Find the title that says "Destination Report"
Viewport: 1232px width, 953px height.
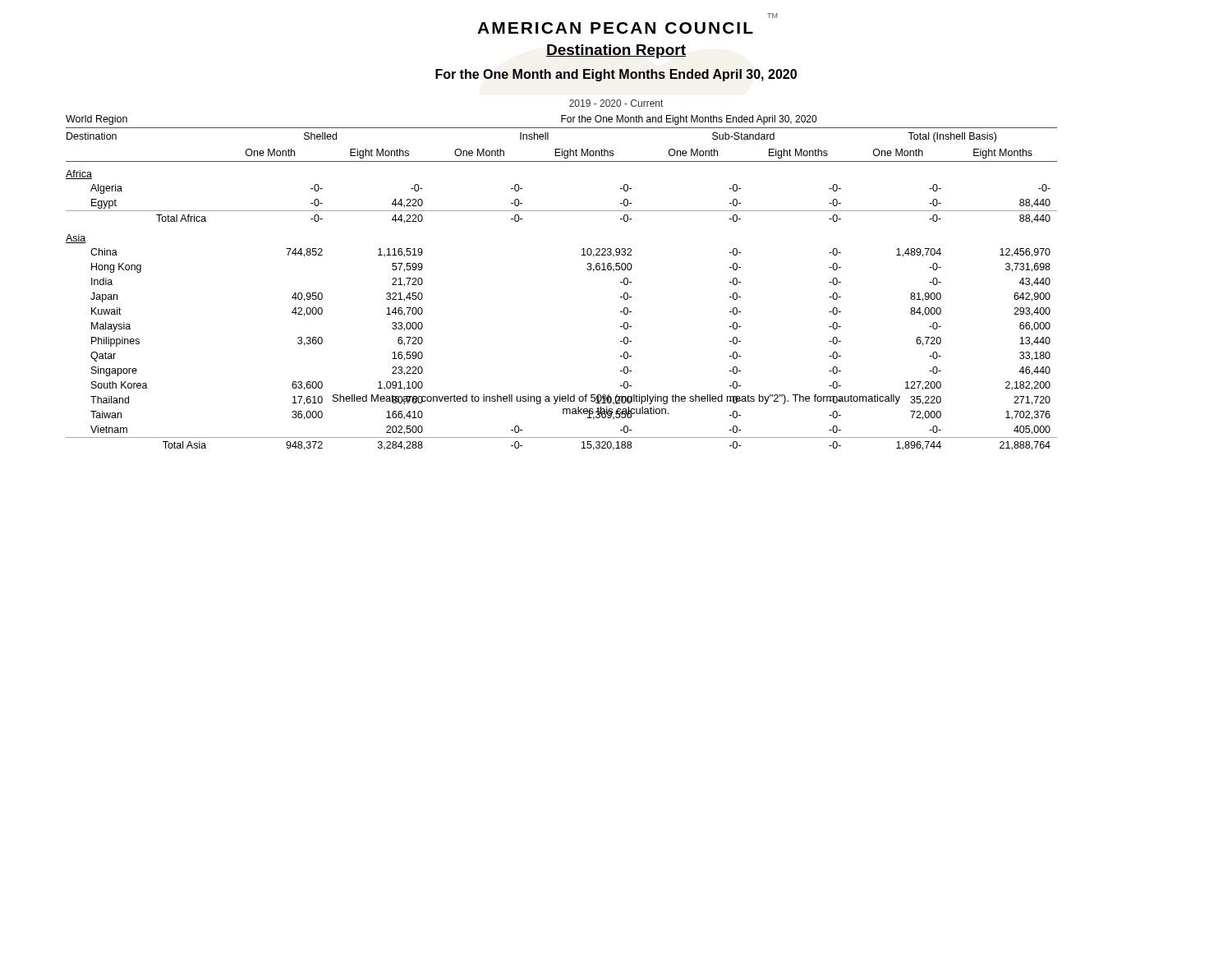coord(616,50)
